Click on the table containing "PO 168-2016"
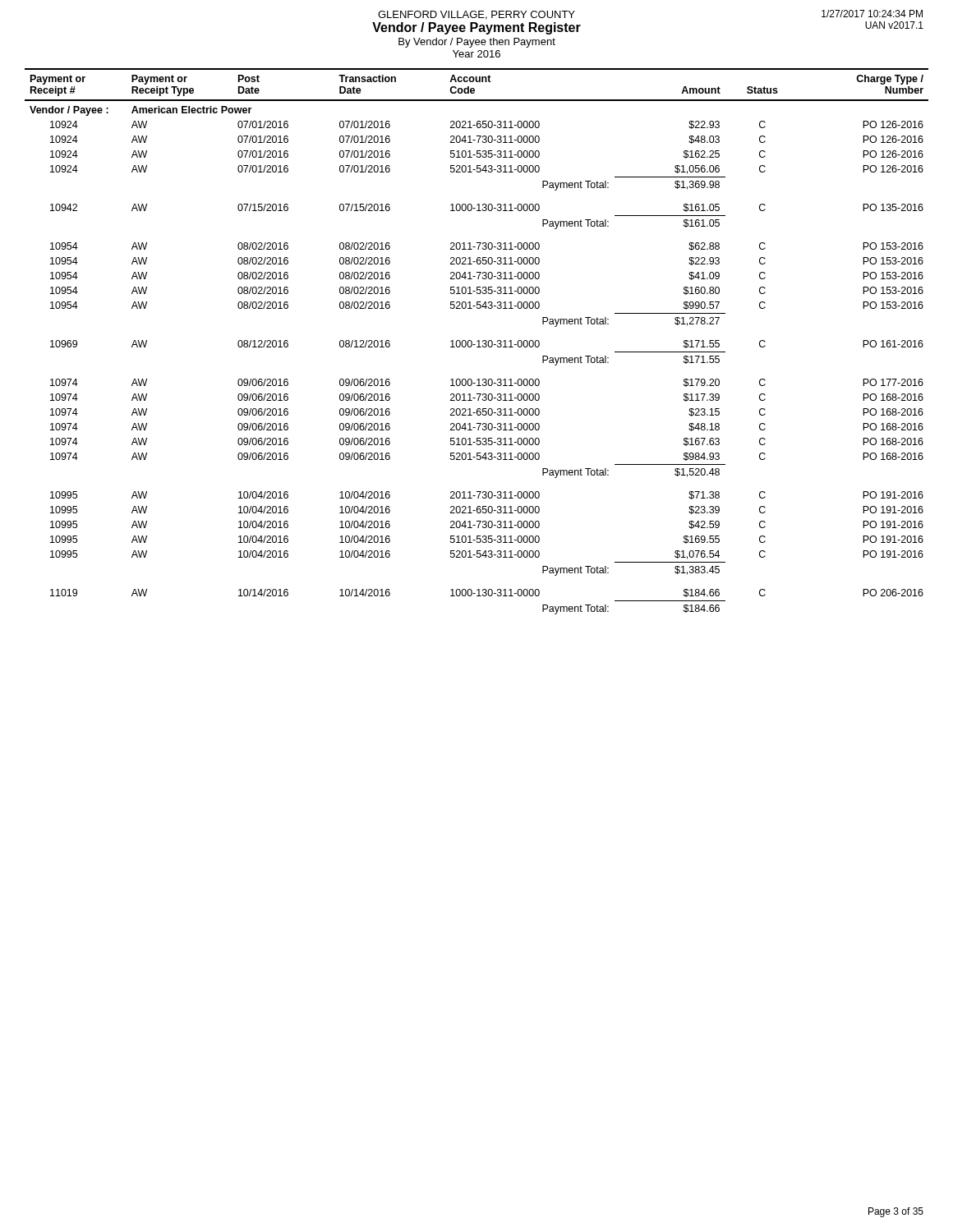This screenshot has height=1232, width=953. (476, 343)
